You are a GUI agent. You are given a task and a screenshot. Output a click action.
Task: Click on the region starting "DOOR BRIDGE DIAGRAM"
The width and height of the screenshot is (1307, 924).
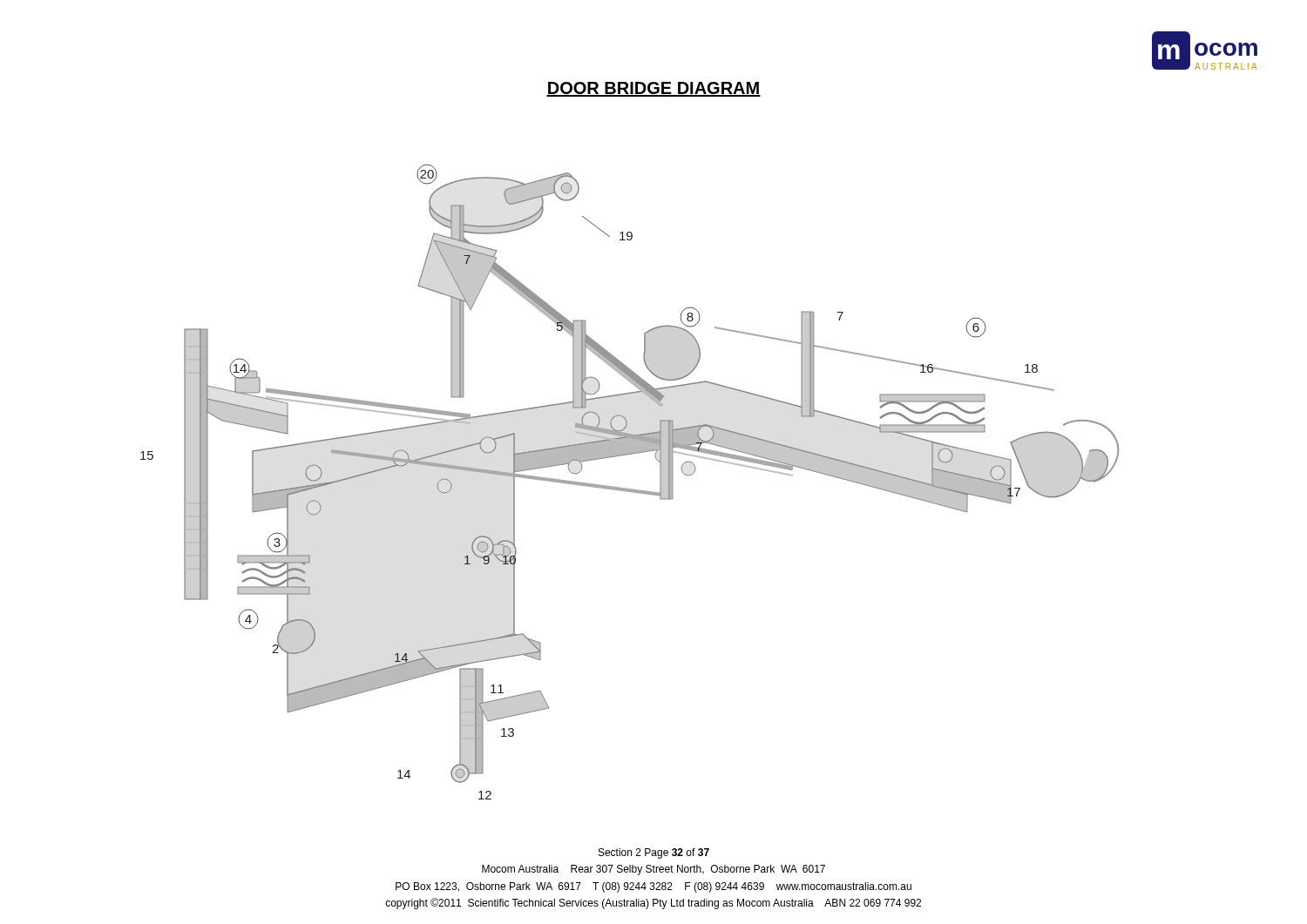[654, 88]
